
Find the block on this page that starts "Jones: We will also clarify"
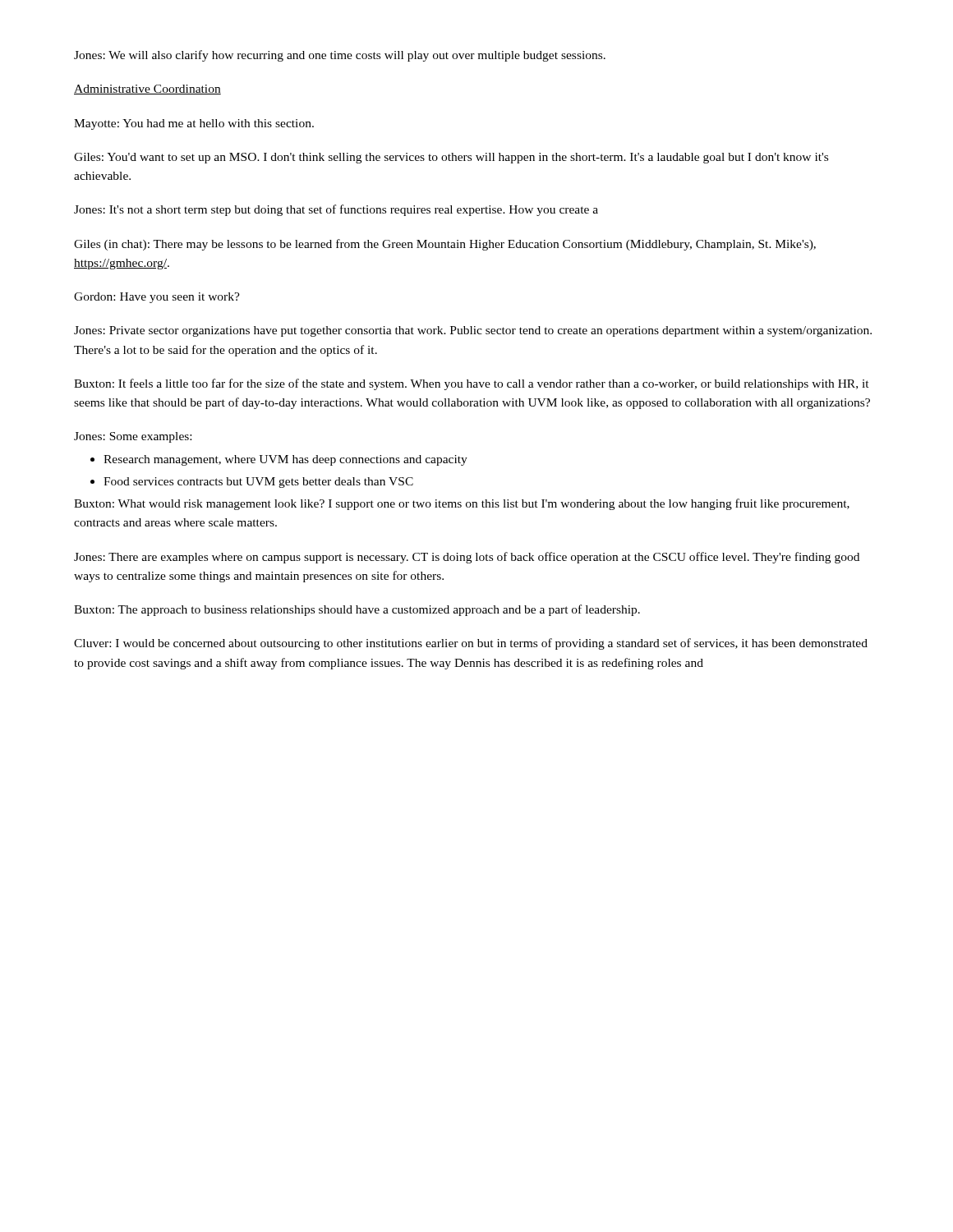[x=340, y=55]
